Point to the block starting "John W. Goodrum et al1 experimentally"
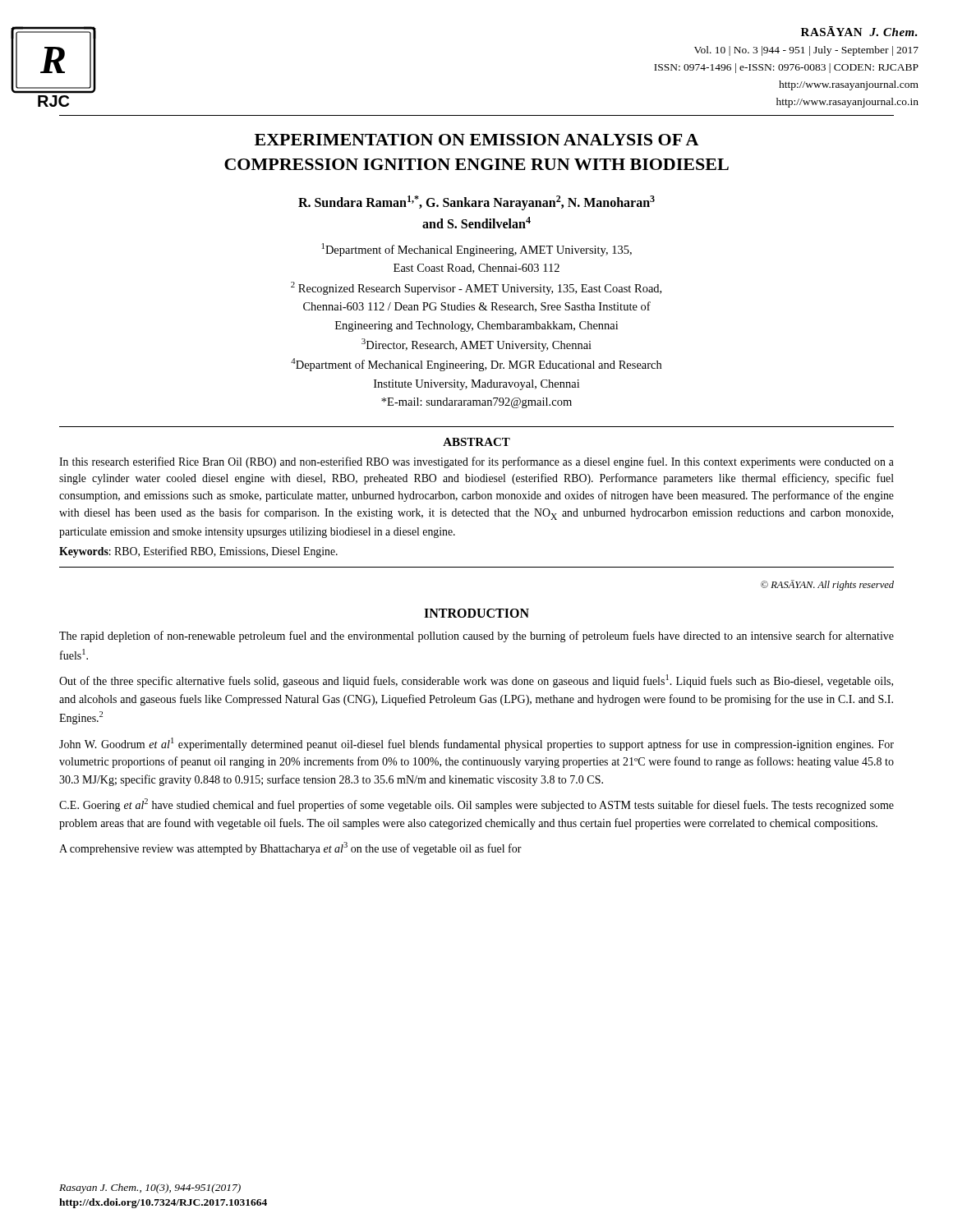Screen dimensions: 1232x953 click(x=476, y=761)
